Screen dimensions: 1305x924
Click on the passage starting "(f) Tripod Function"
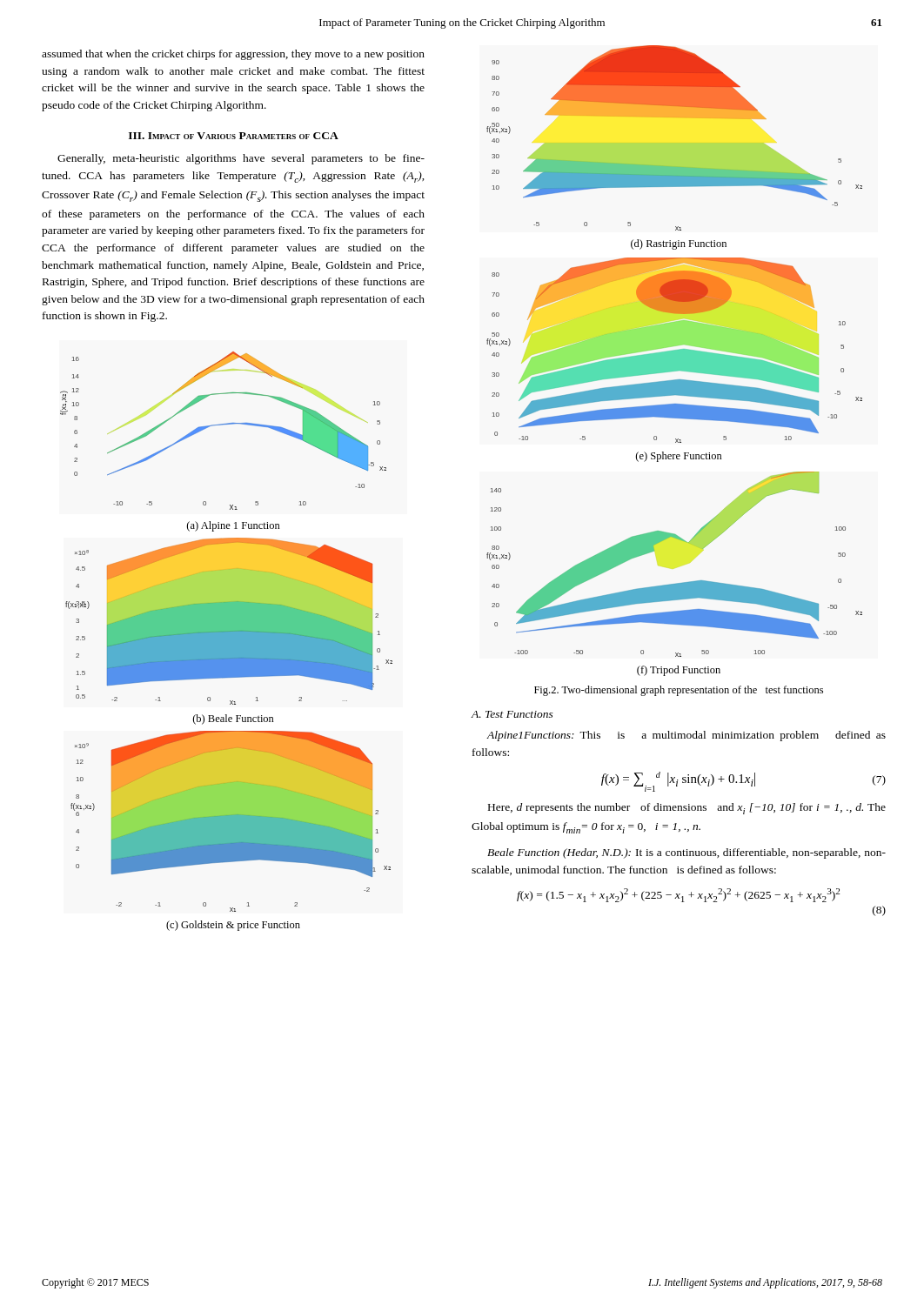point(679,670)
